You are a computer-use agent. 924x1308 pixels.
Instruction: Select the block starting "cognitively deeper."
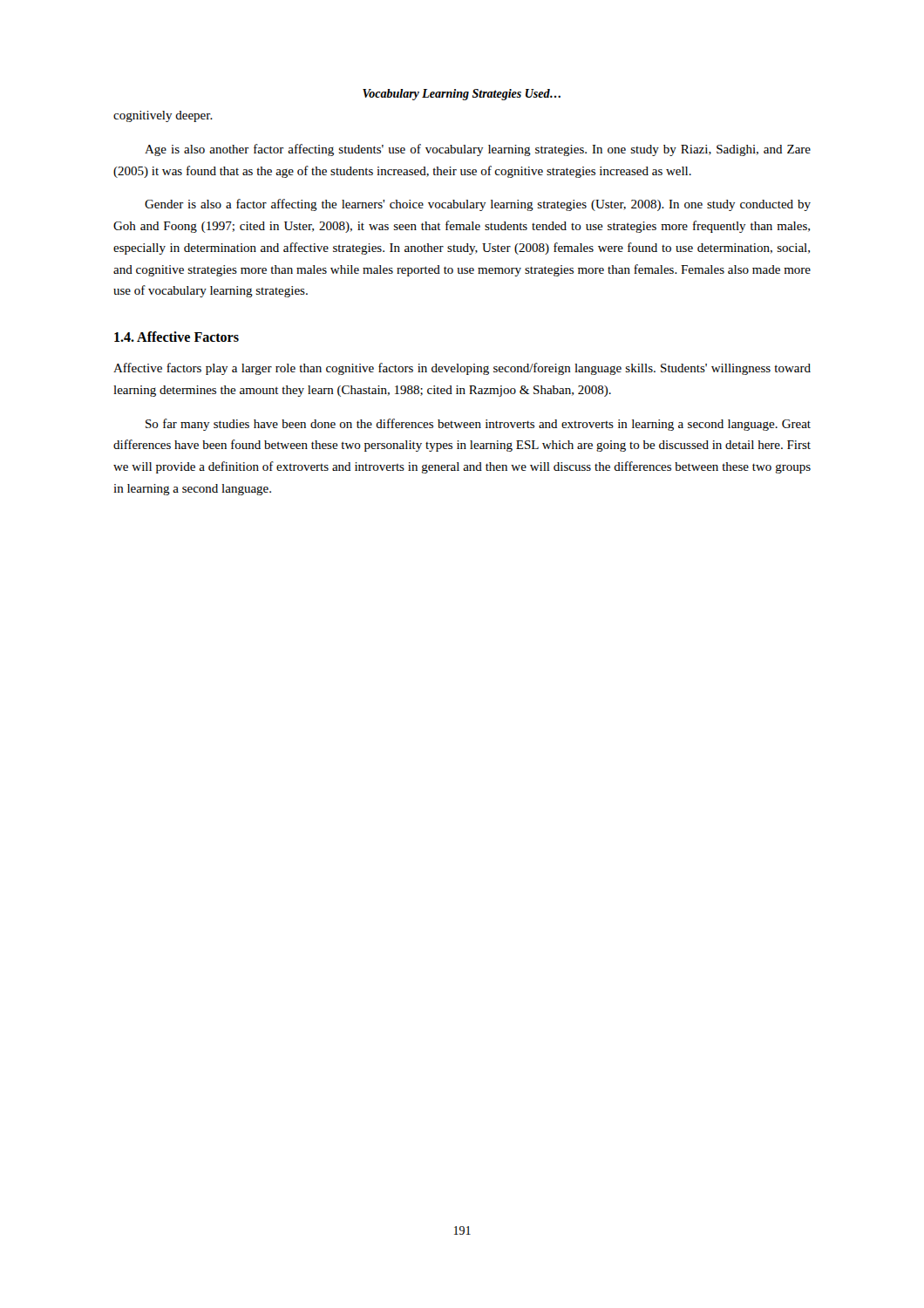[163, 115]
